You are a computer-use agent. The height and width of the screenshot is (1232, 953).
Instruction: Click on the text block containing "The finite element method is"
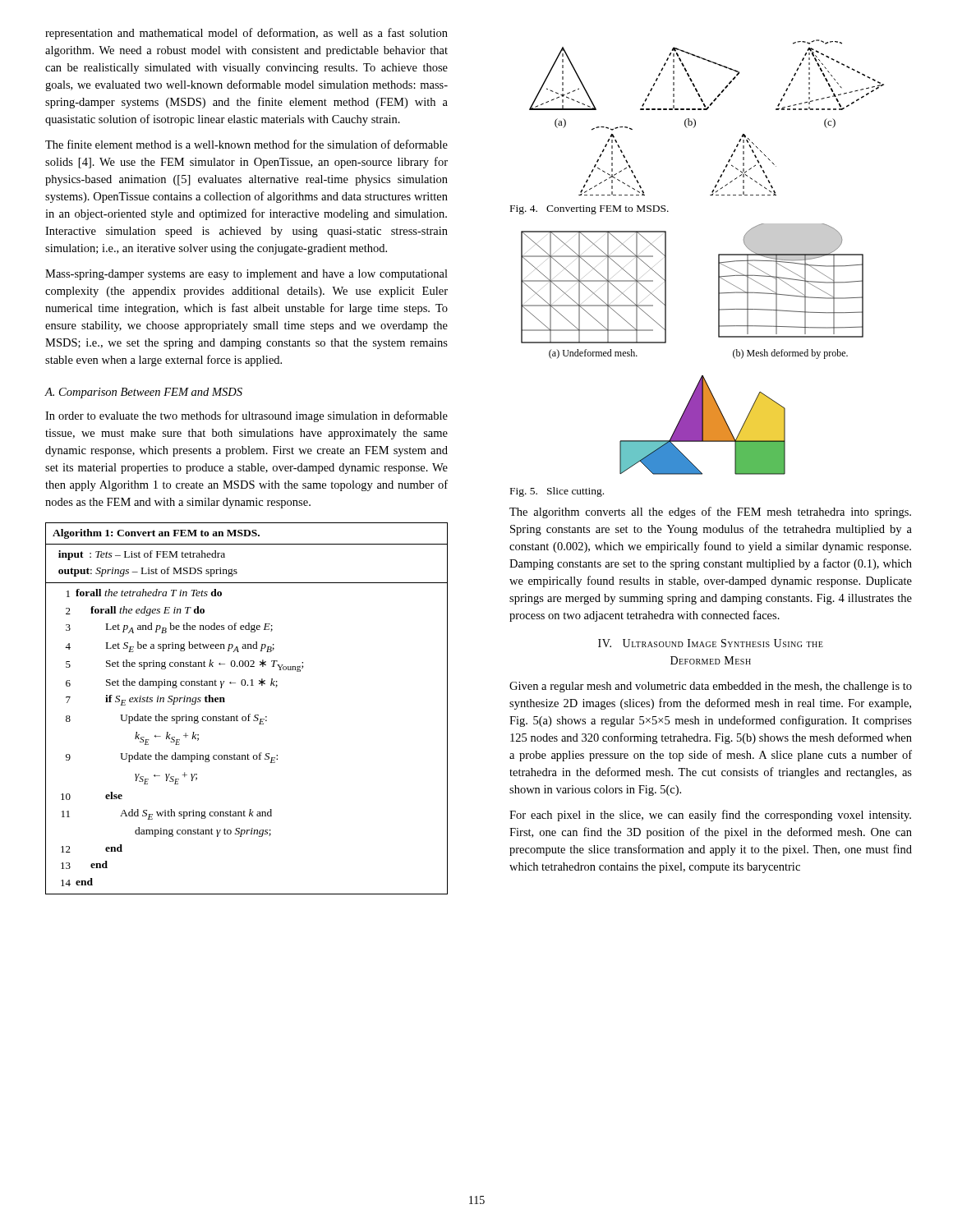pyautogui.click(x=246, y=197)
